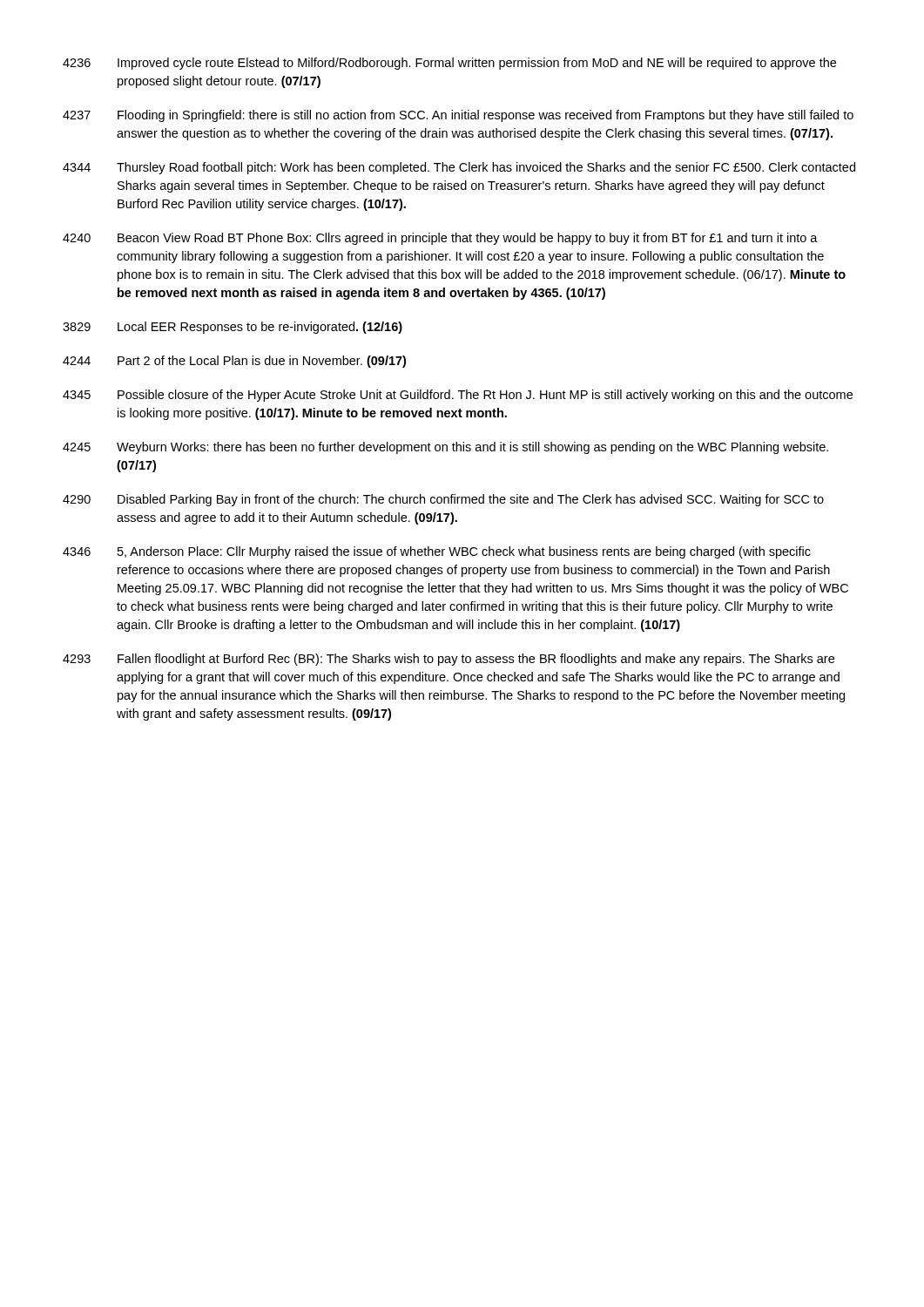This screenshot has width=924, height=1307.
Task: Click on the list item that reads "4244 Part 2 of the Local Plan is"
Action: pyautogui.click(x=234, y=362)
